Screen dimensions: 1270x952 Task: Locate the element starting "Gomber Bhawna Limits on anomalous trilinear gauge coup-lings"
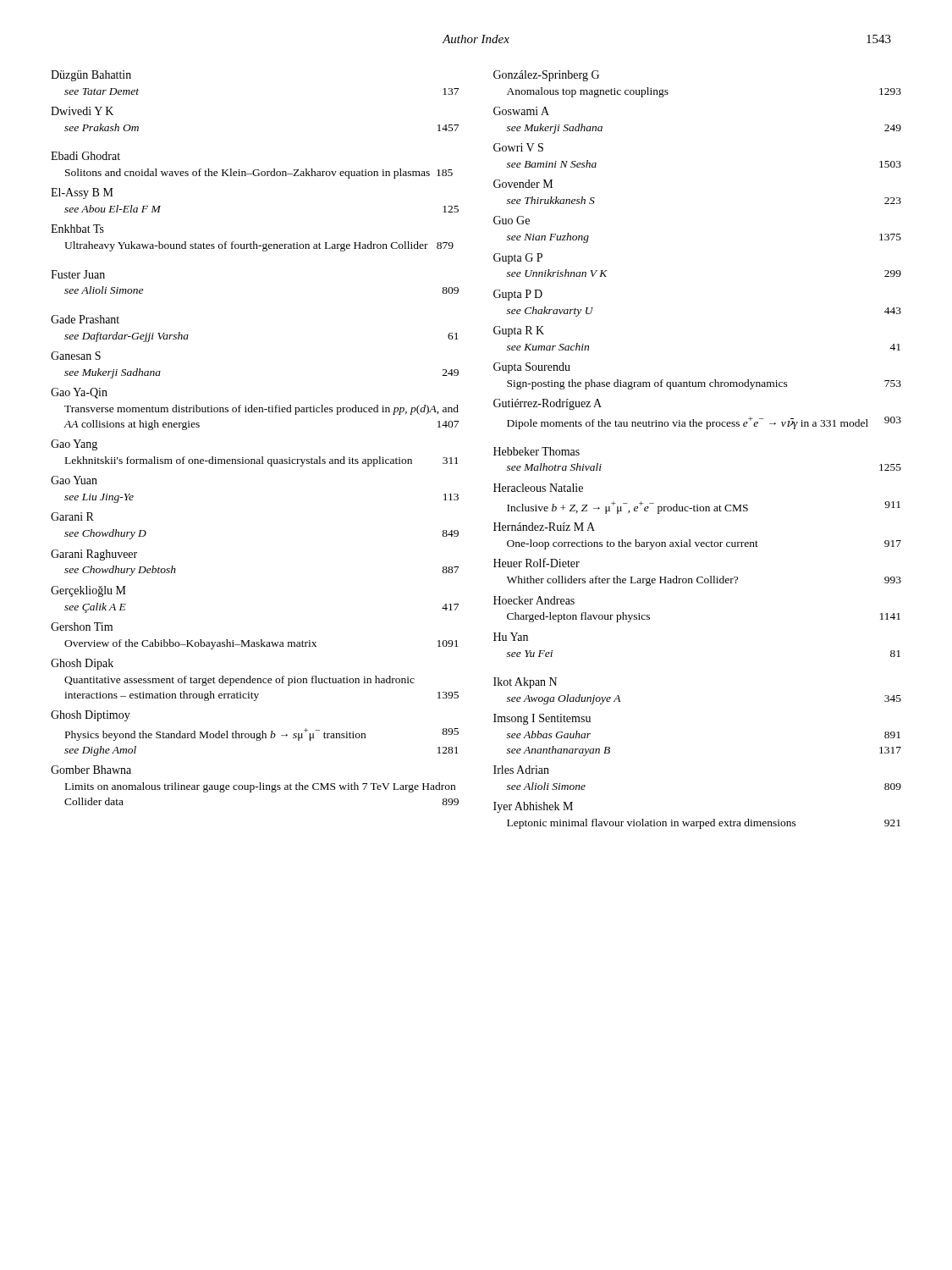[x=255, y=786]
